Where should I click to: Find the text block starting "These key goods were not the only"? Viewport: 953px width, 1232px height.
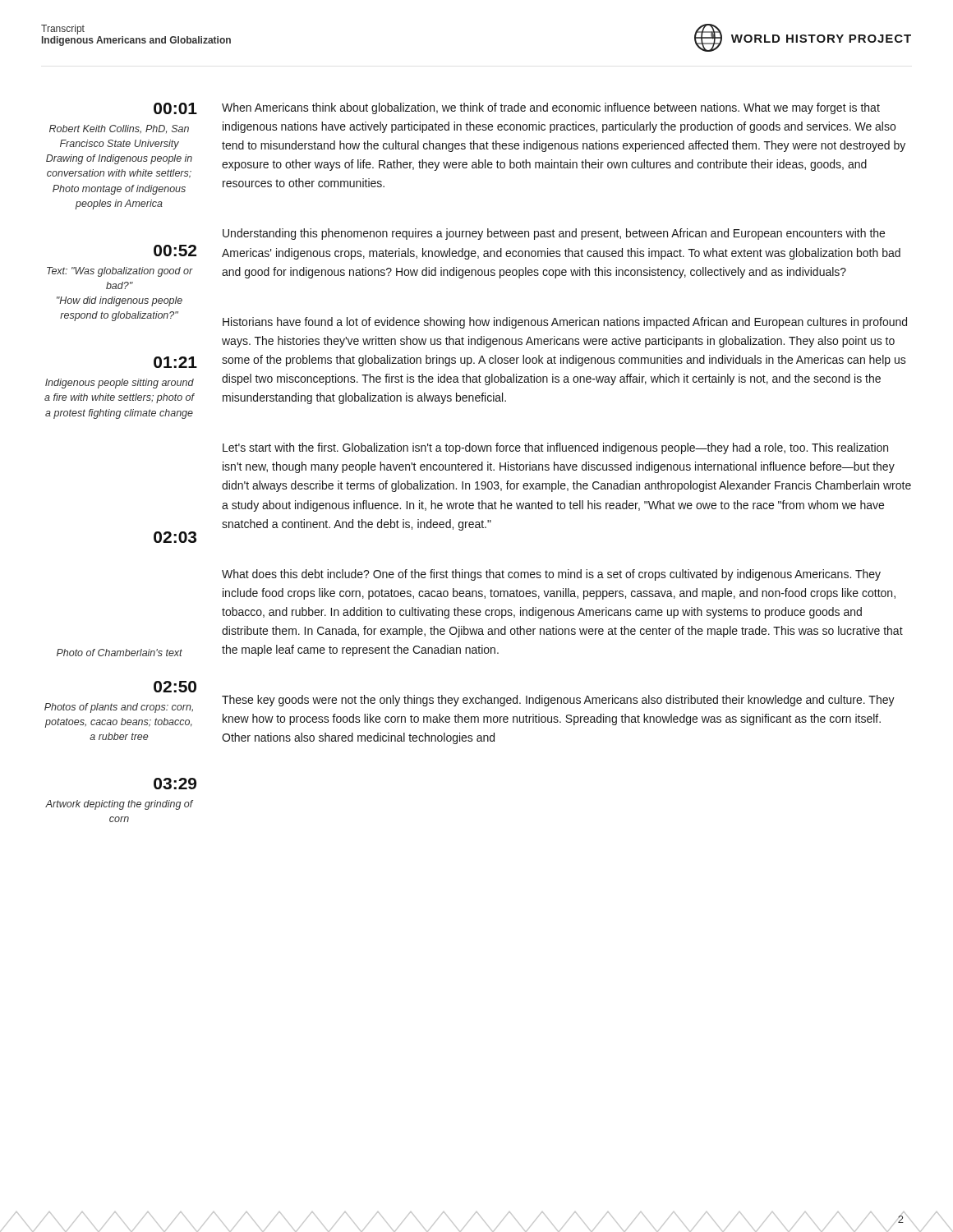(558, 719)
